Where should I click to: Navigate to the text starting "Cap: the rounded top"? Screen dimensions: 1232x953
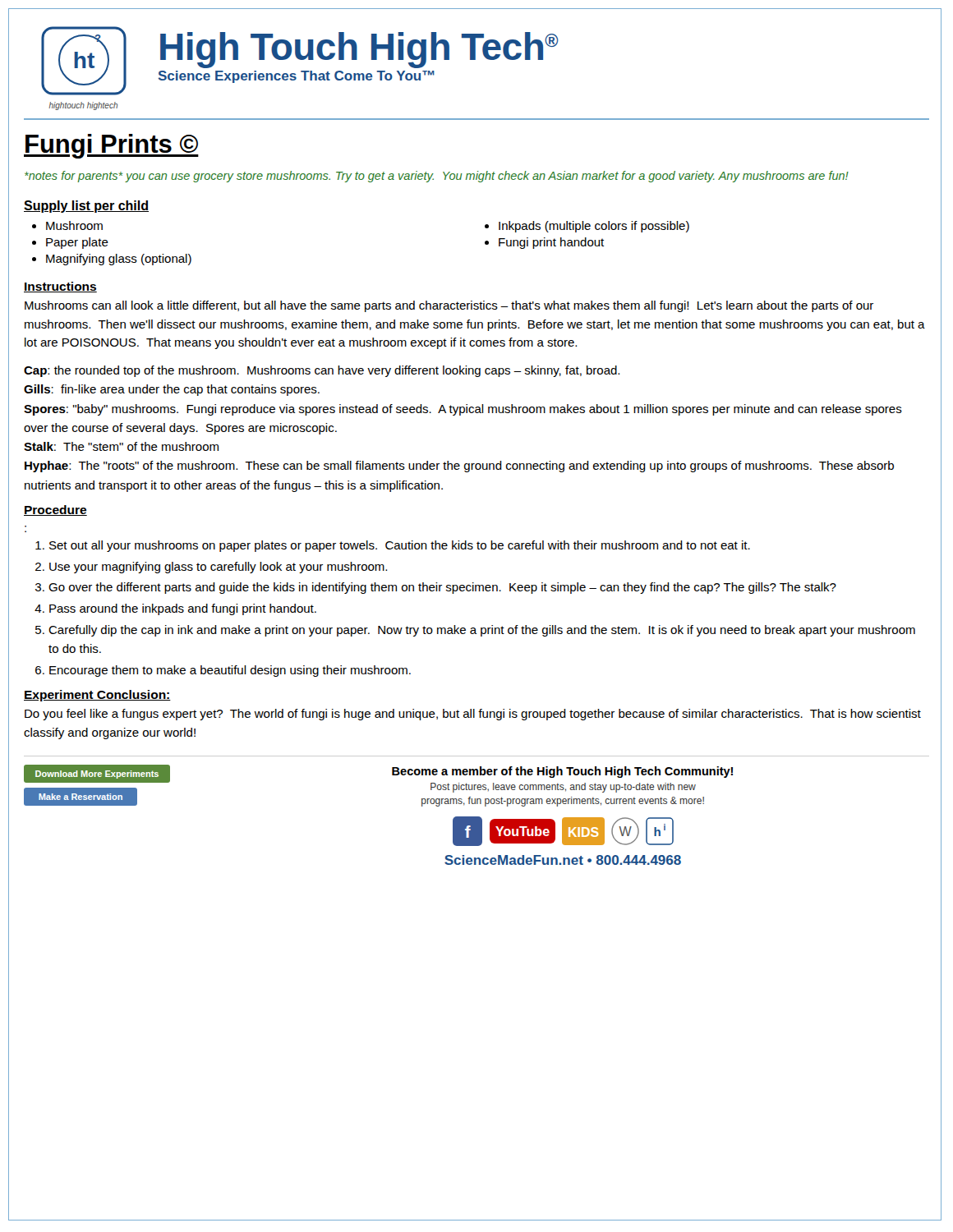(x=322, y=371)
